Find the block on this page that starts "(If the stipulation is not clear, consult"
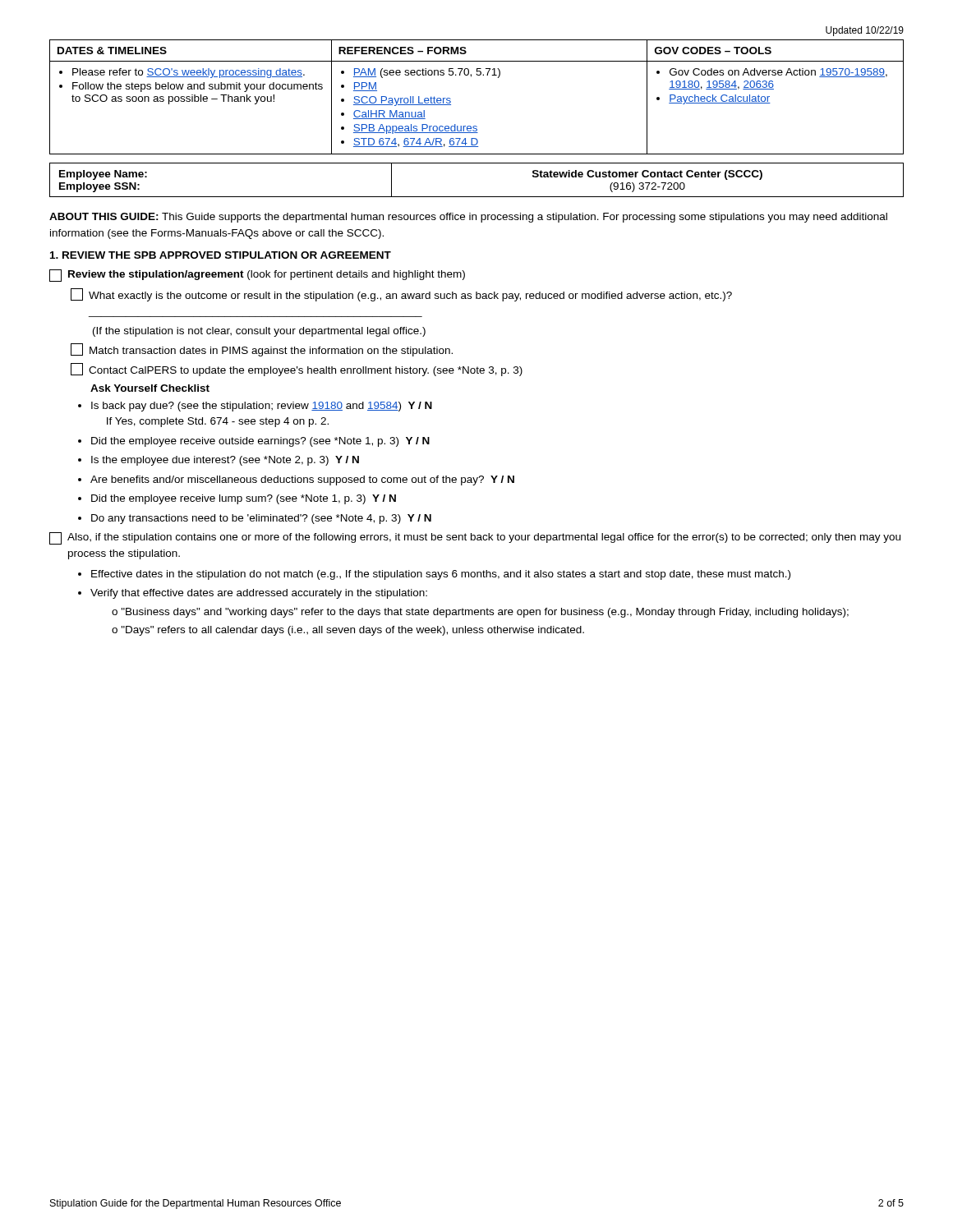The width and height of the screenshot is (953, 1232). pyautogui.click(x=259, y=330)
